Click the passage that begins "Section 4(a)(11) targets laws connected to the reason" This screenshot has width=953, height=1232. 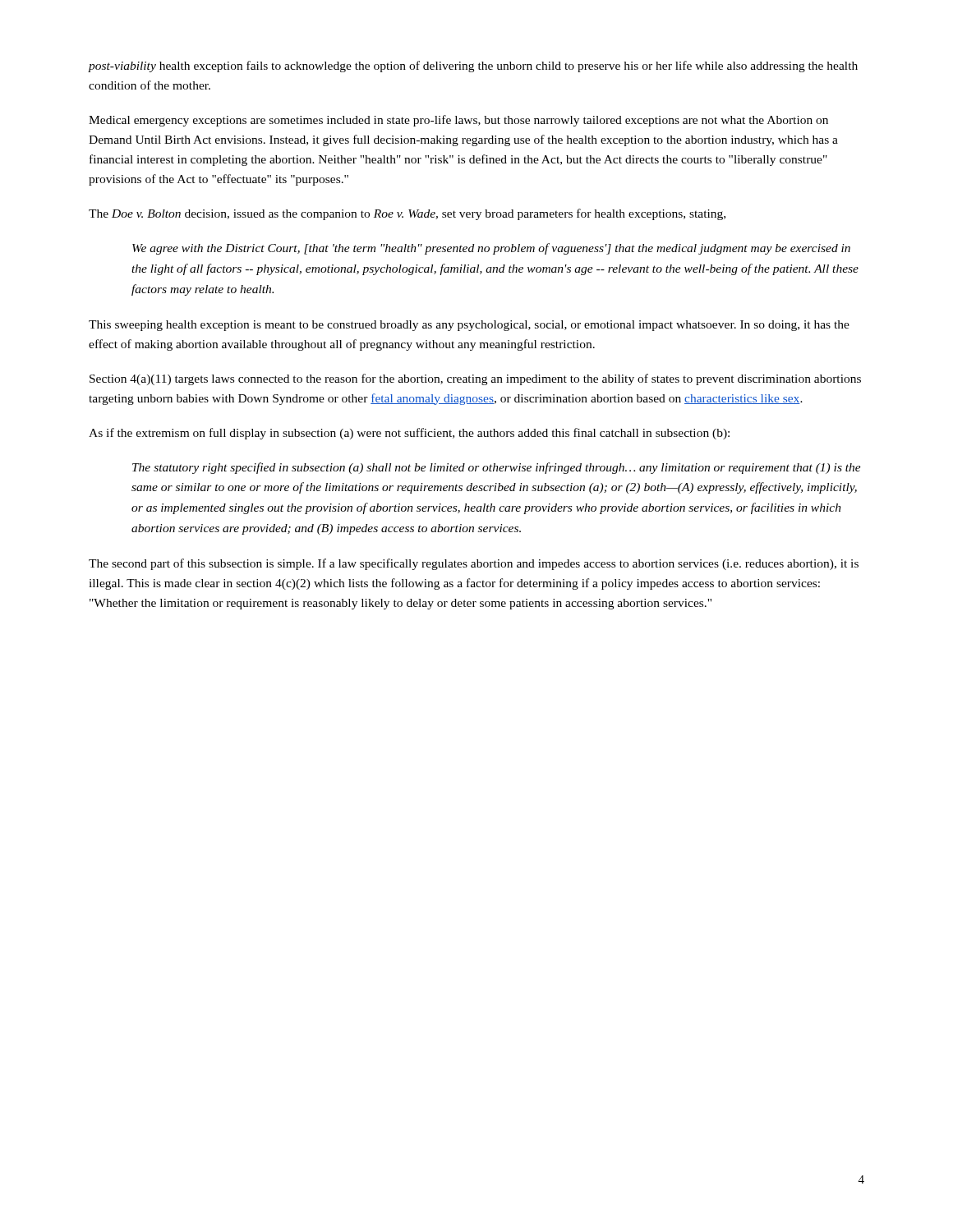475,388
